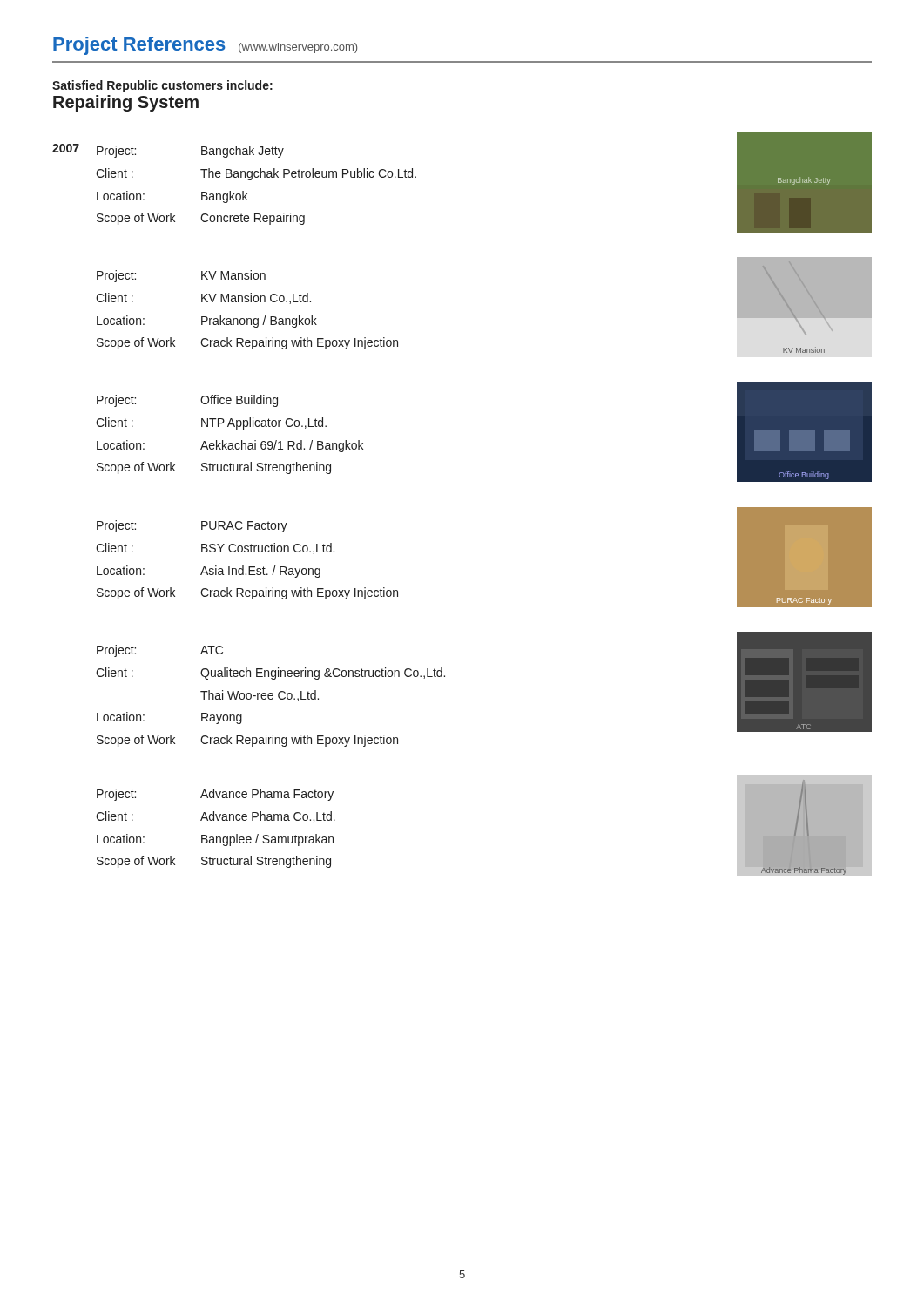Find the text starting "Project:KV Mansion Client :KV"
This screenshot has height=1307, width=924.
click(305, 310)
